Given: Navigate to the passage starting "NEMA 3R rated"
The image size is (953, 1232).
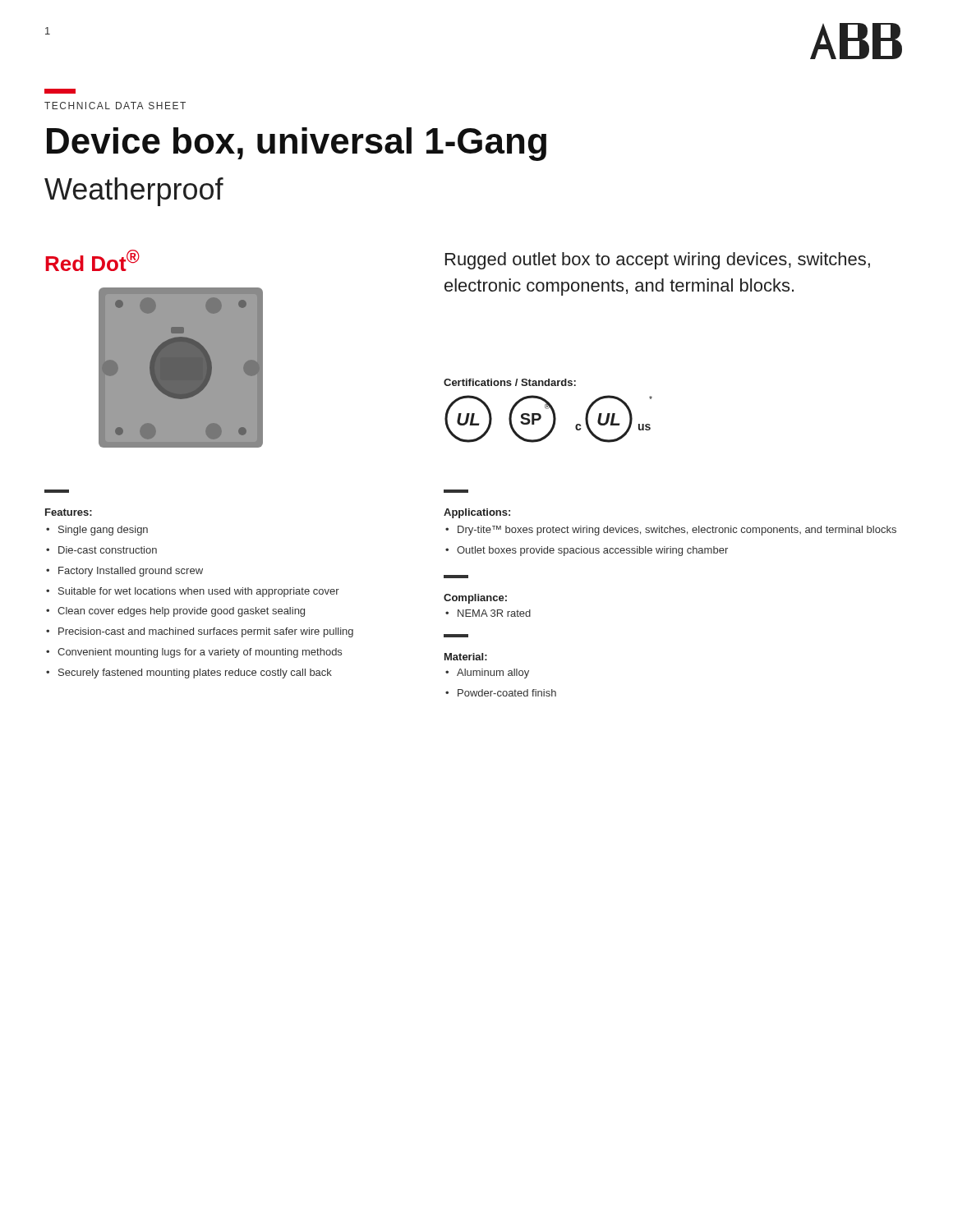Looking at the screenshot, I should pos(494,613).
